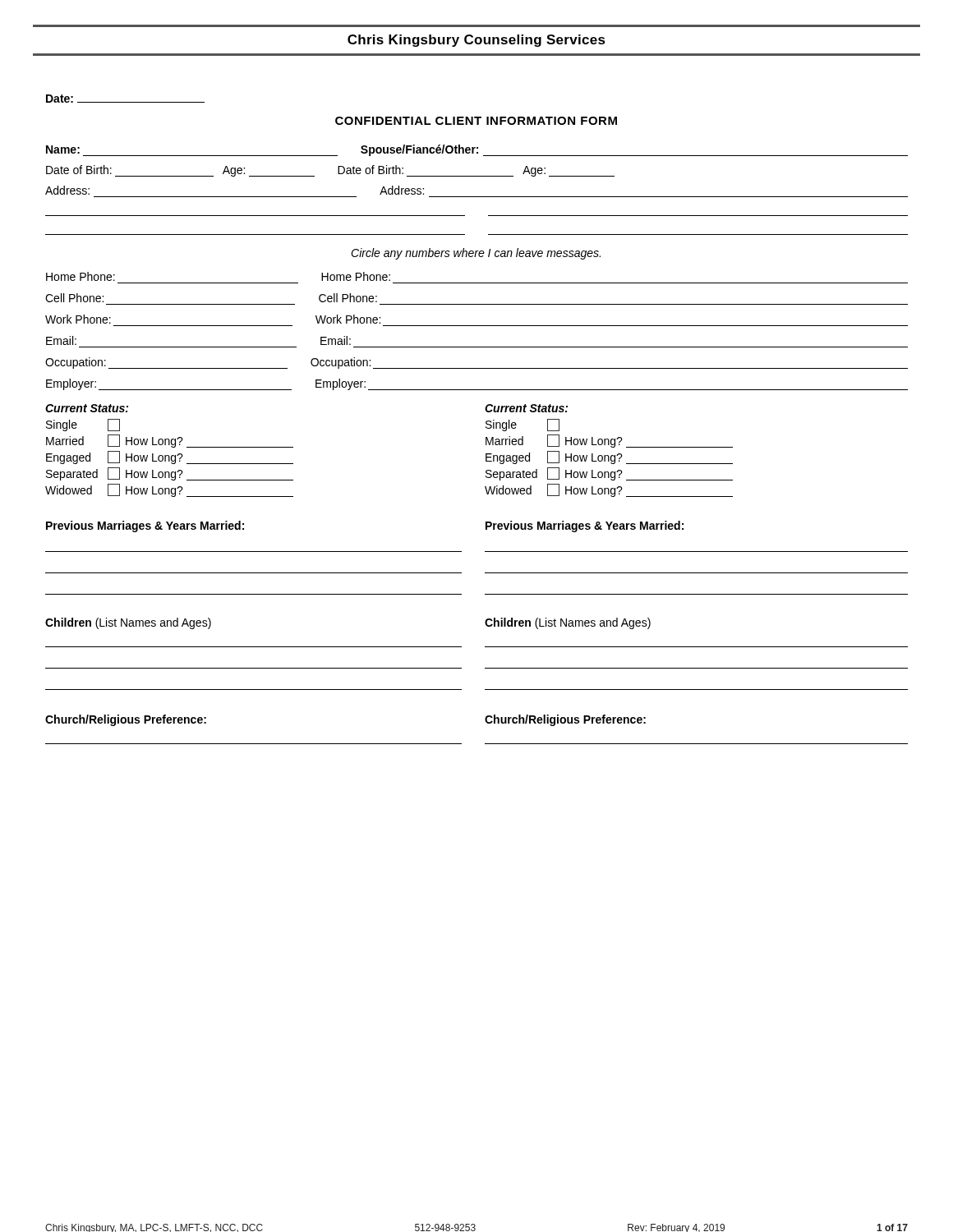The height and width of the screenshot is (1232, 953).
Task: Point to the passage starting "Date of Birth: Age: Date"
Action: pos(330,170)
